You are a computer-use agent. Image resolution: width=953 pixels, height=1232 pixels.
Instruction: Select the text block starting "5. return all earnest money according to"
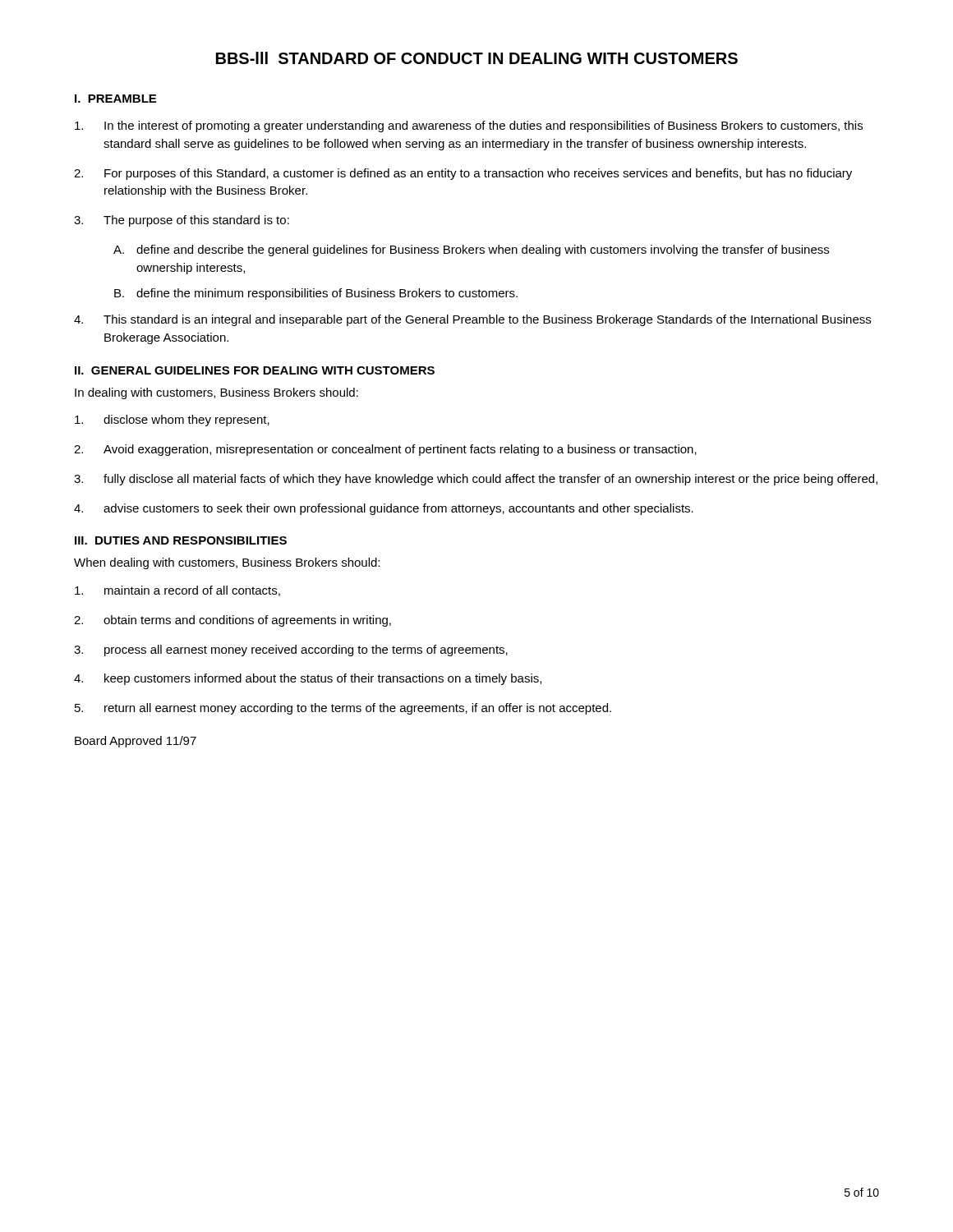click(x=476, y=708)
